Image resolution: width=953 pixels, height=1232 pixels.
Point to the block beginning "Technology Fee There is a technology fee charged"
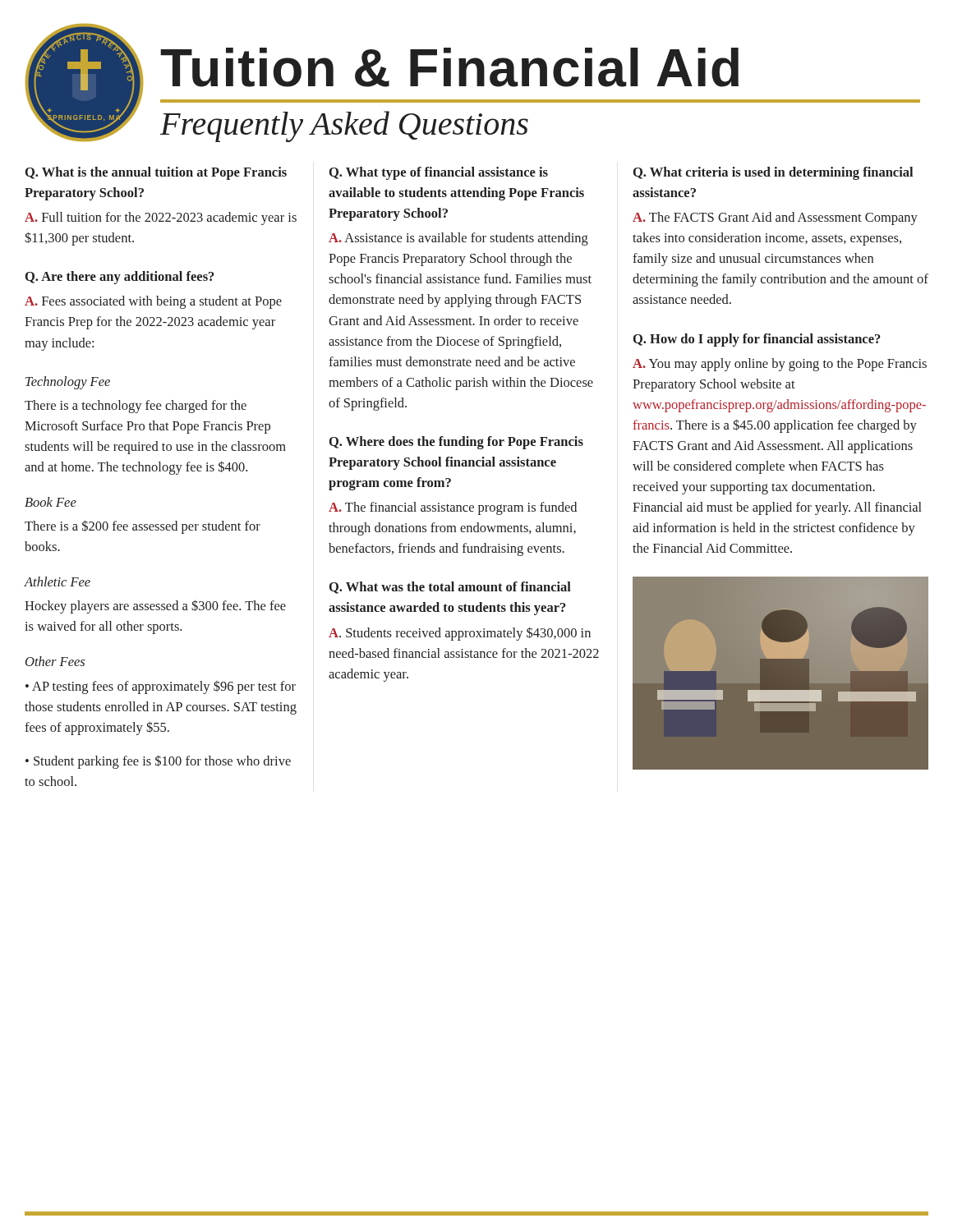point(161,424)
